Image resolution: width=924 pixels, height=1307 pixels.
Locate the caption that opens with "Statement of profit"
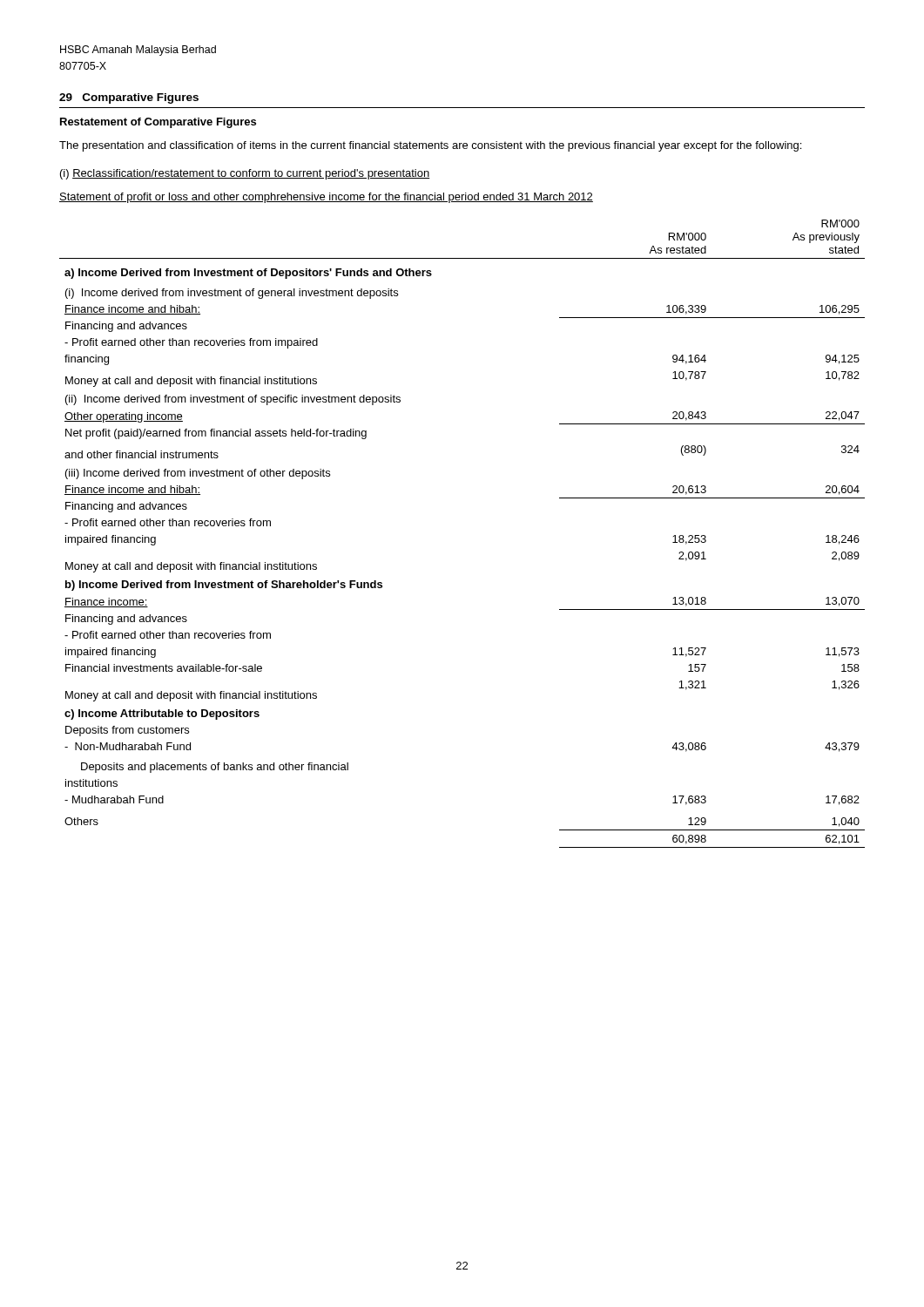[x=326, y=196]
